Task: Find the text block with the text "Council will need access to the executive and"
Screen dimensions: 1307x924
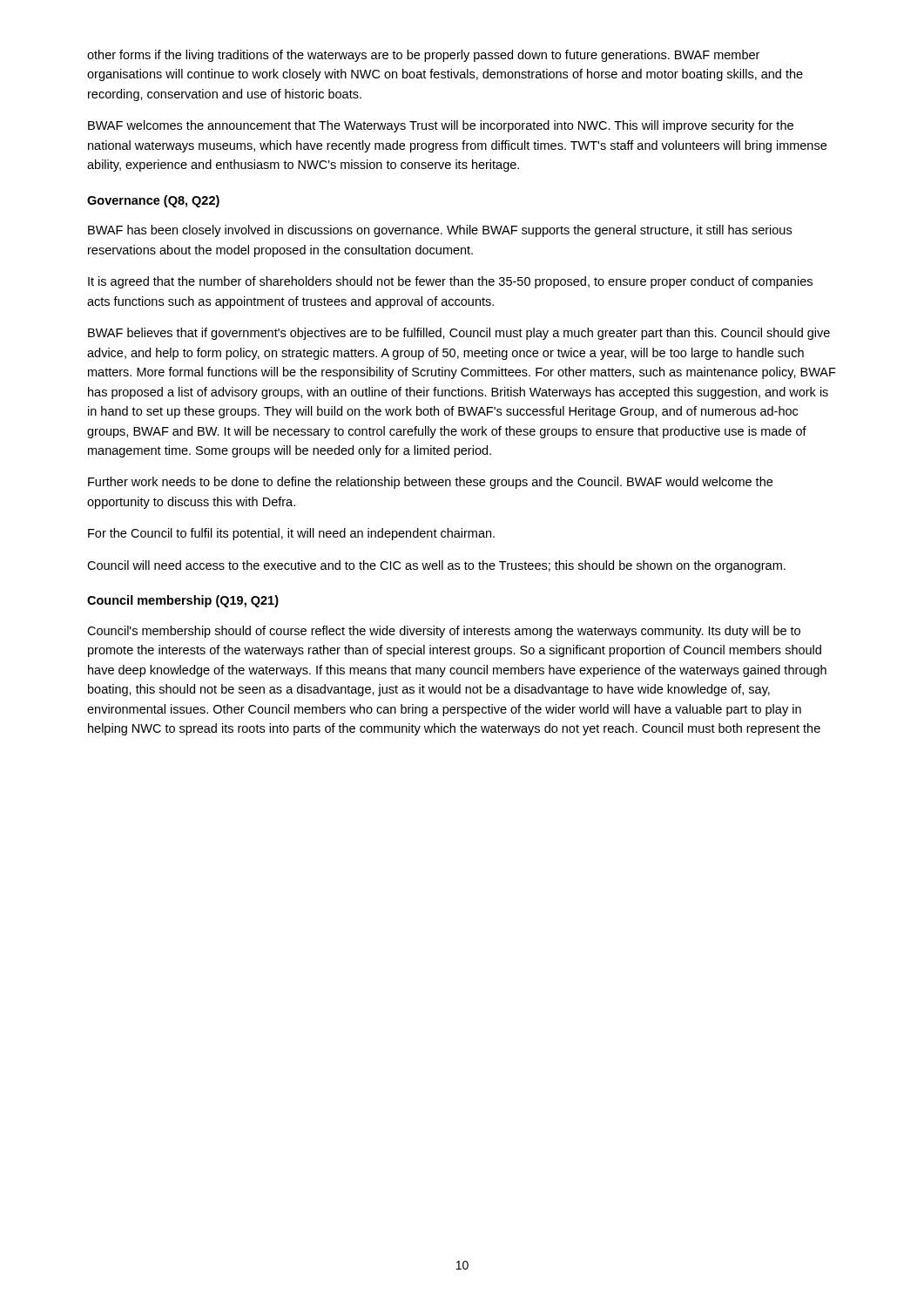Action: tap(462, 566)
